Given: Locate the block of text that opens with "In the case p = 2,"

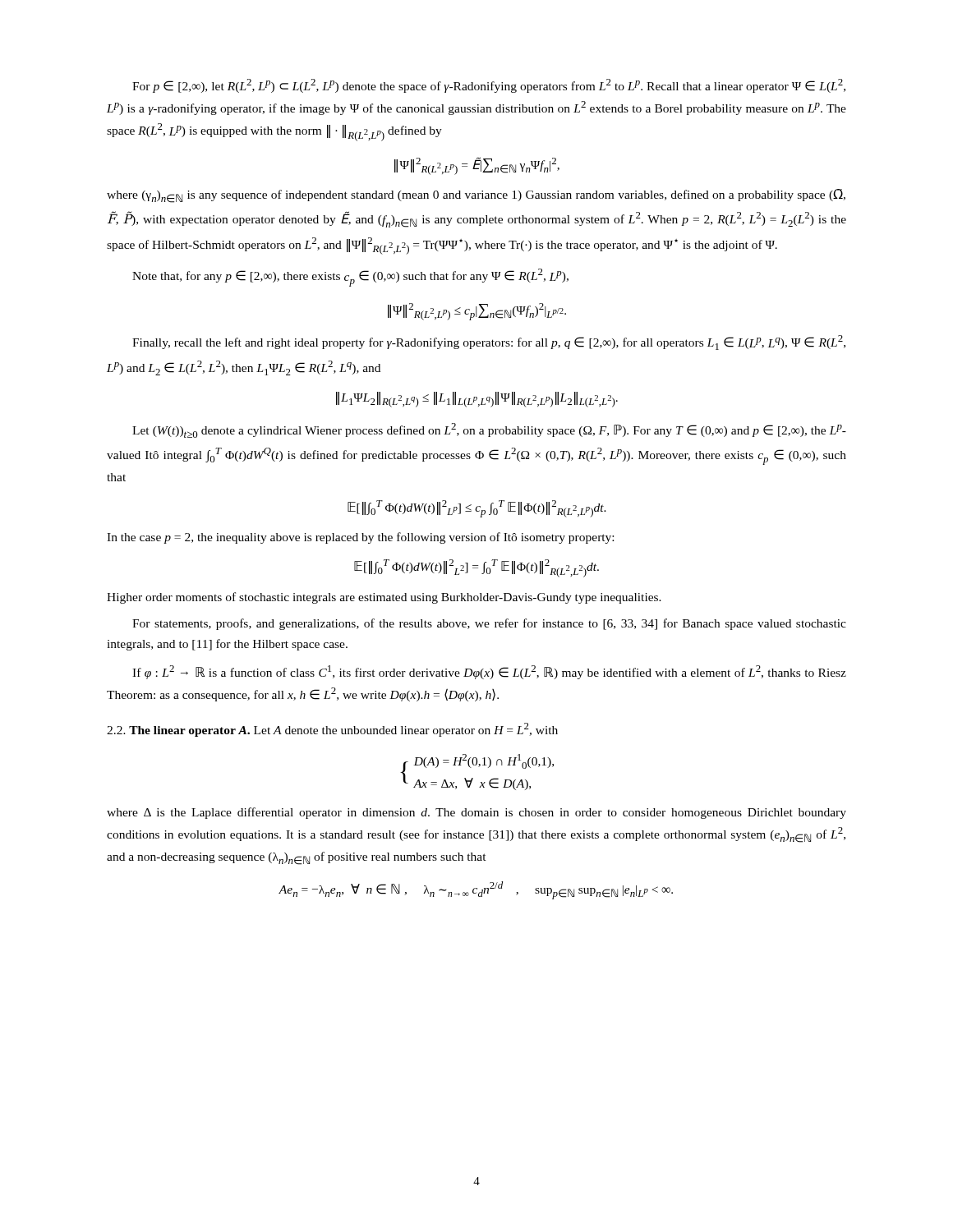Looking at the screenshot, I should (x=476, y=537).
